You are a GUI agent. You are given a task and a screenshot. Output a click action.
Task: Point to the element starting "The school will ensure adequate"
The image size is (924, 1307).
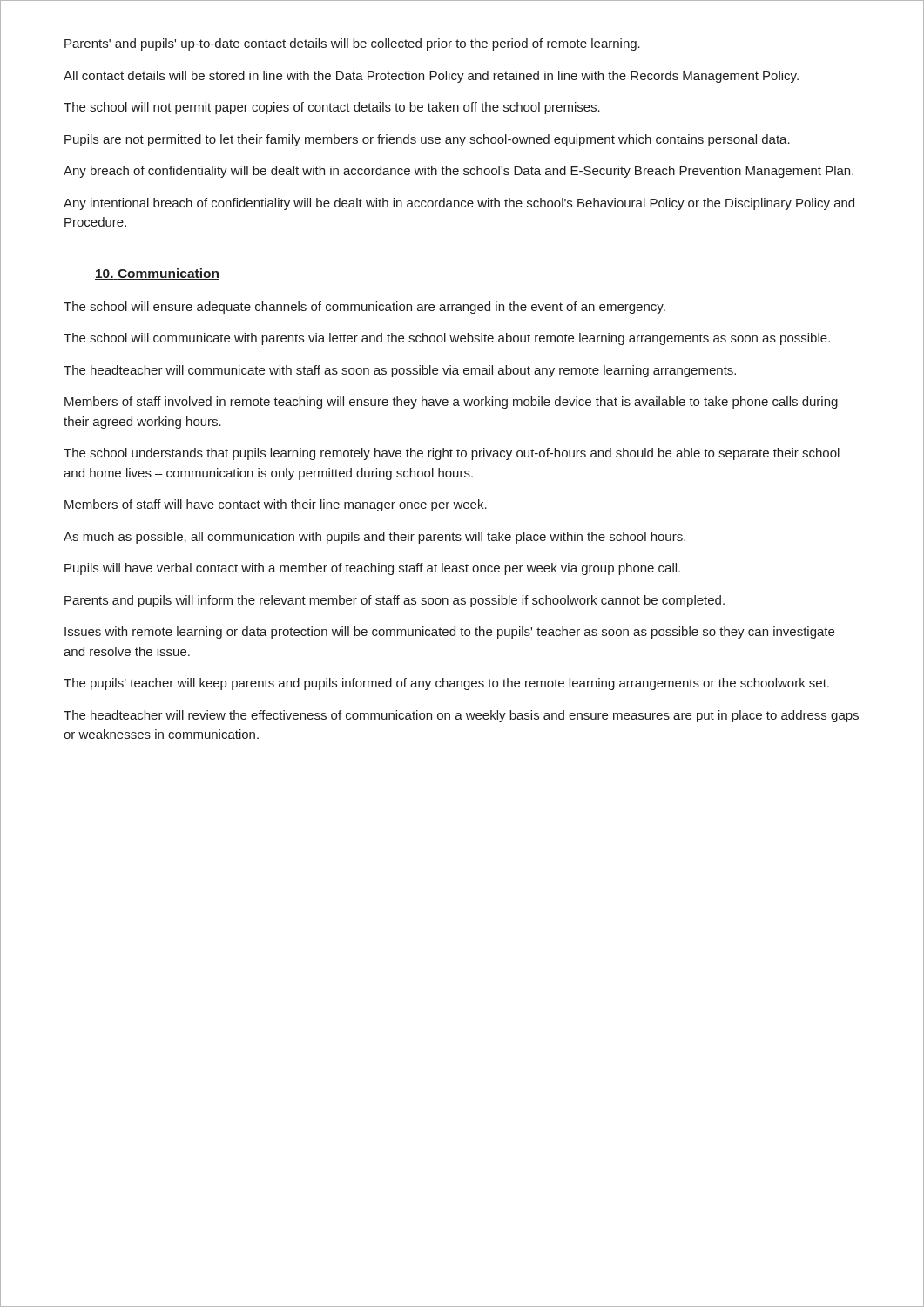[365, 306]
